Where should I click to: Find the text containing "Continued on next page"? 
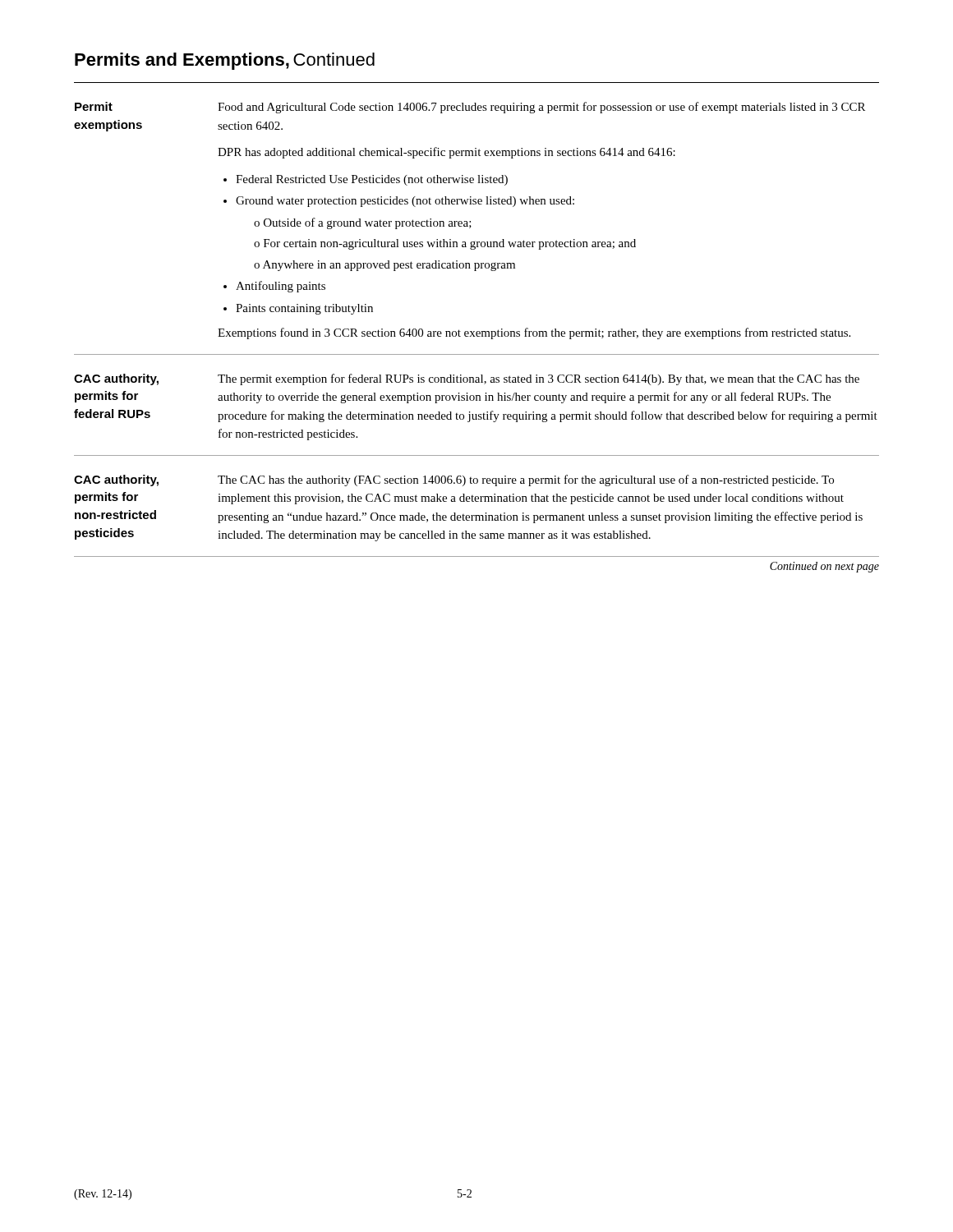pyautogui.click(x=824, y=566)
